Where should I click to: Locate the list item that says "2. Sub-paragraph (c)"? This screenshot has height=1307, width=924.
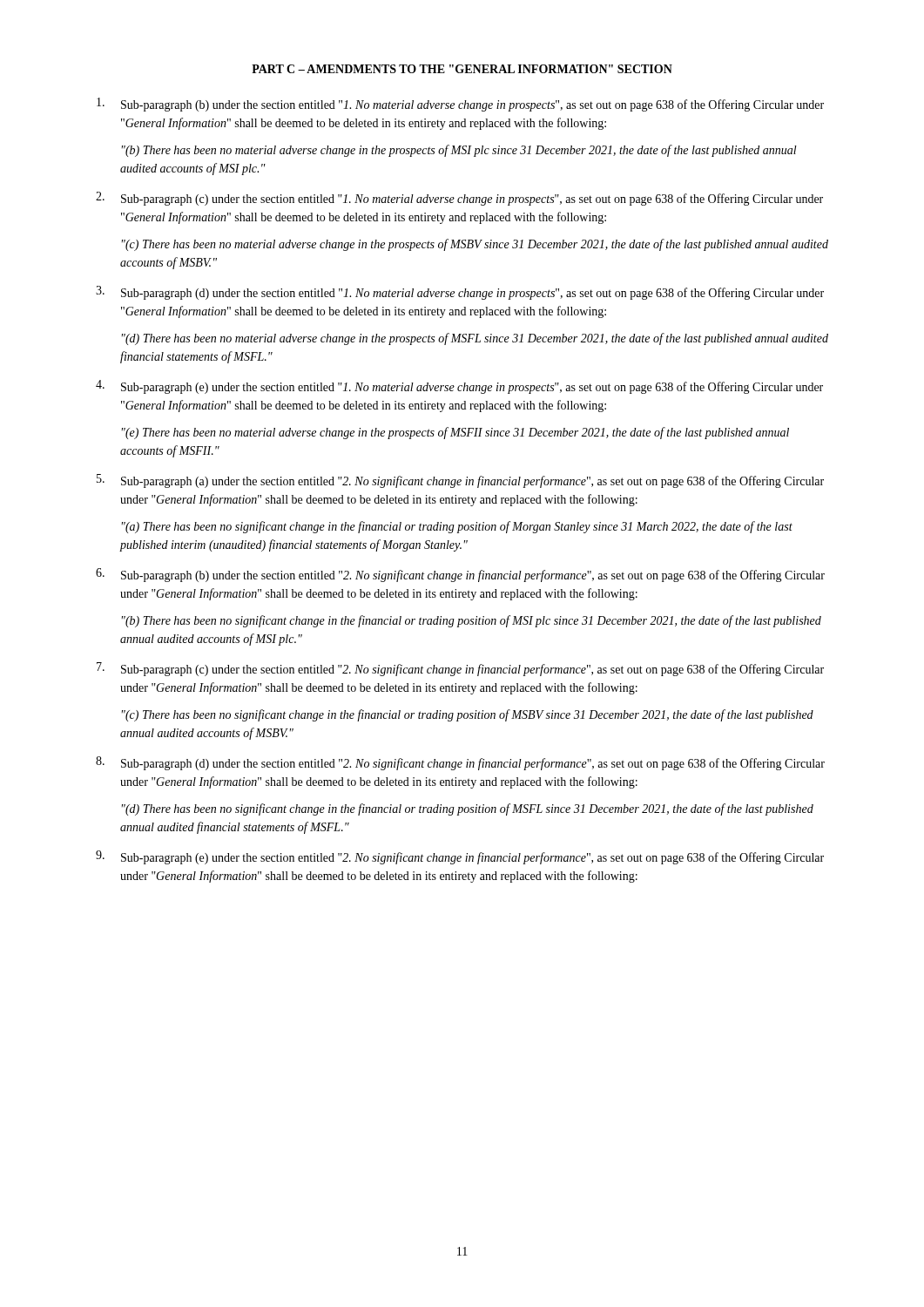coord(462,231)
